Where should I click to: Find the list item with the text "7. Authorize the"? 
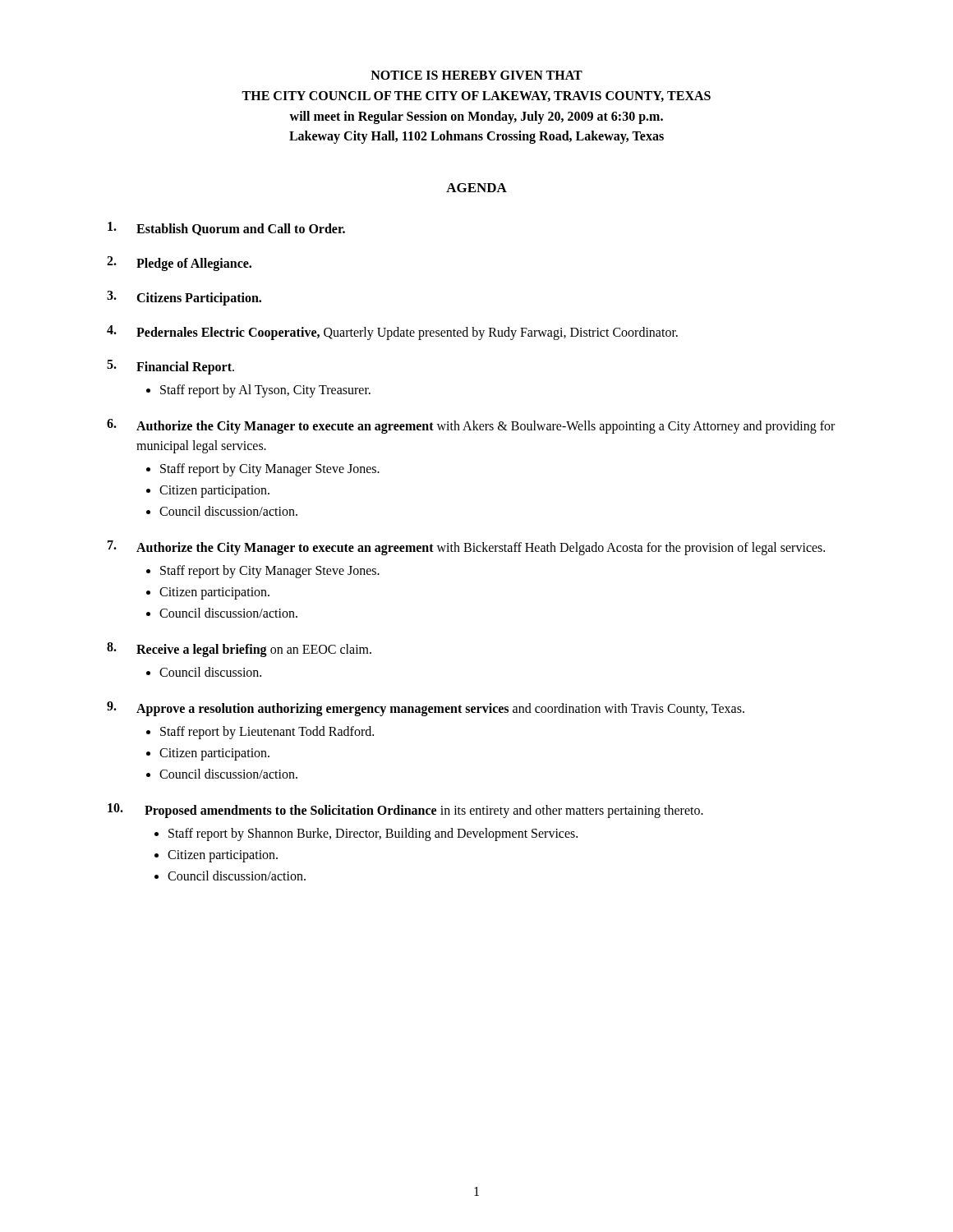tap(466, 548)
